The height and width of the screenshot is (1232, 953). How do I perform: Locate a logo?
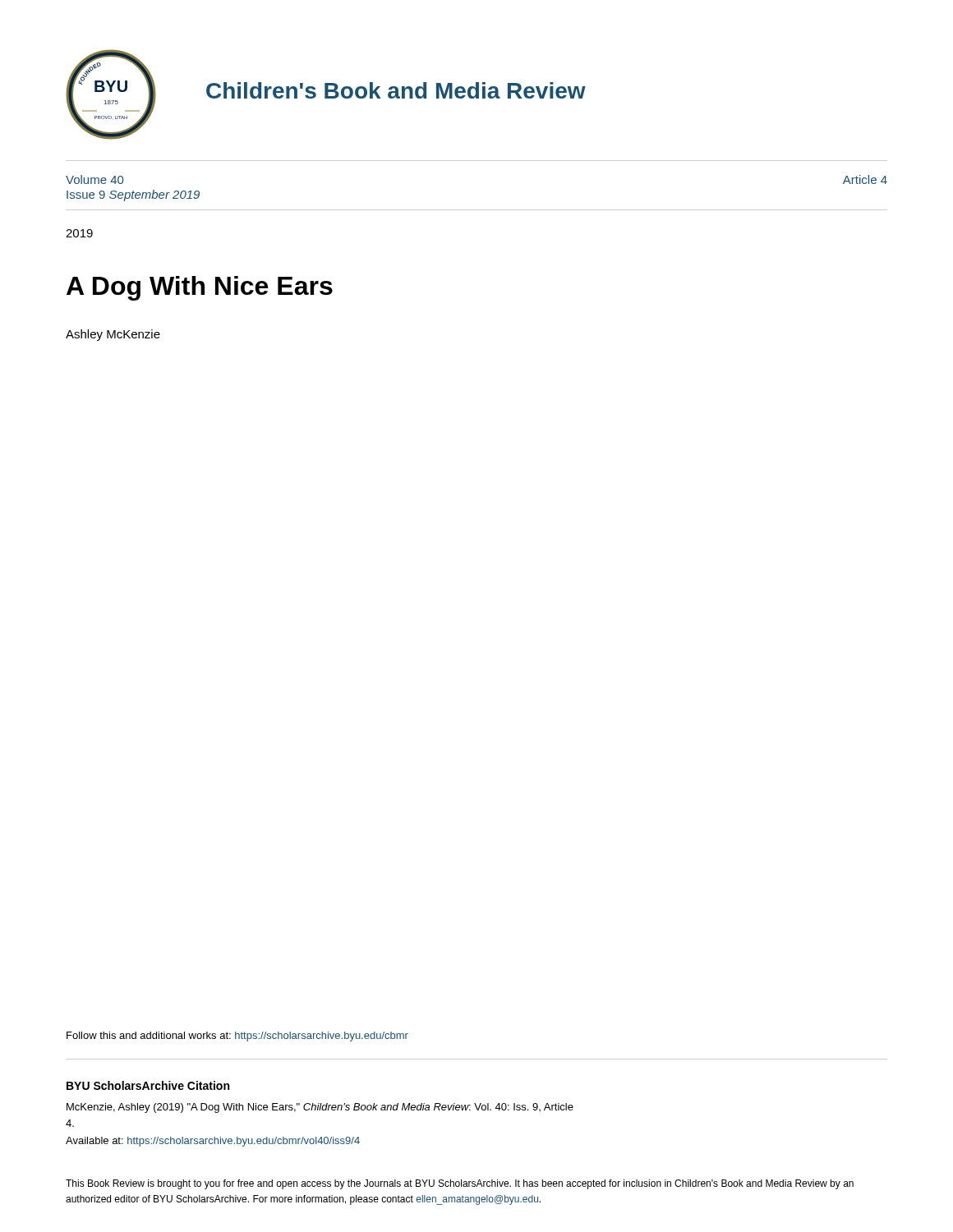111,96
